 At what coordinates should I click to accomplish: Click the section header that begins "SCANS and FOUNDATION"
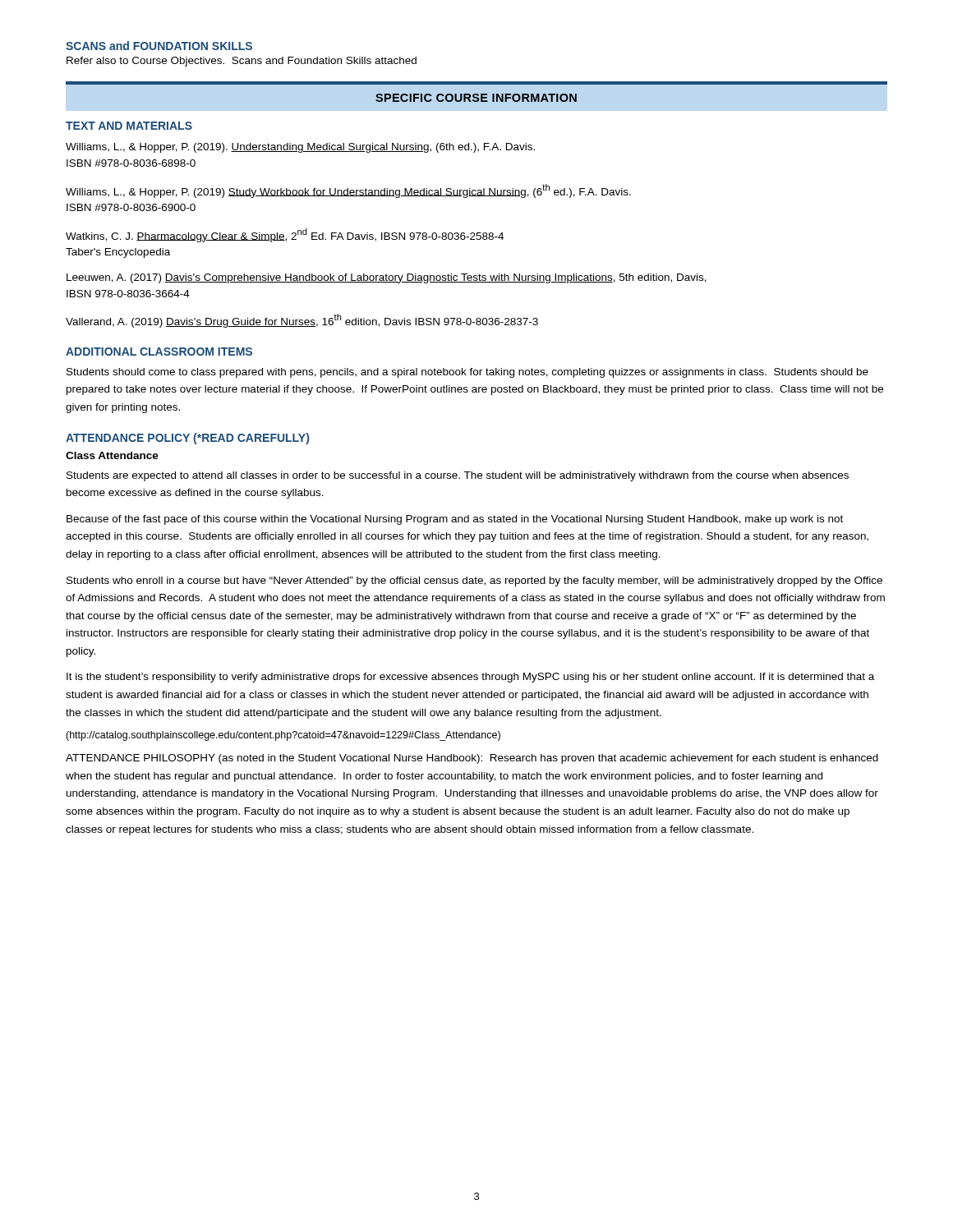click(x=159, y=46)
